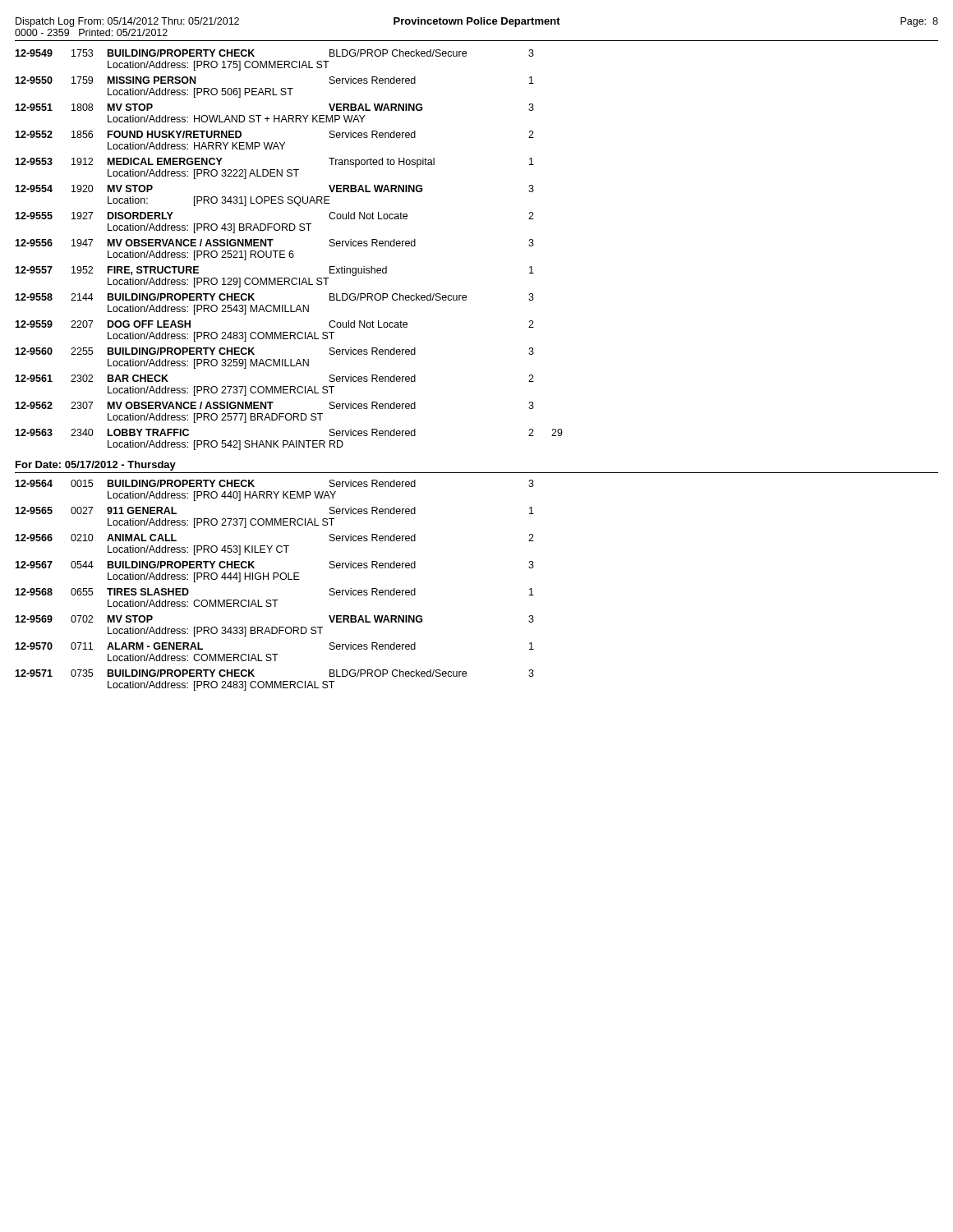Where is the passage that starts "12-9559 2207 DOG OFF"?
Image resolution: width=953 pixels, height=1232 pixels.
click(274, 331)
